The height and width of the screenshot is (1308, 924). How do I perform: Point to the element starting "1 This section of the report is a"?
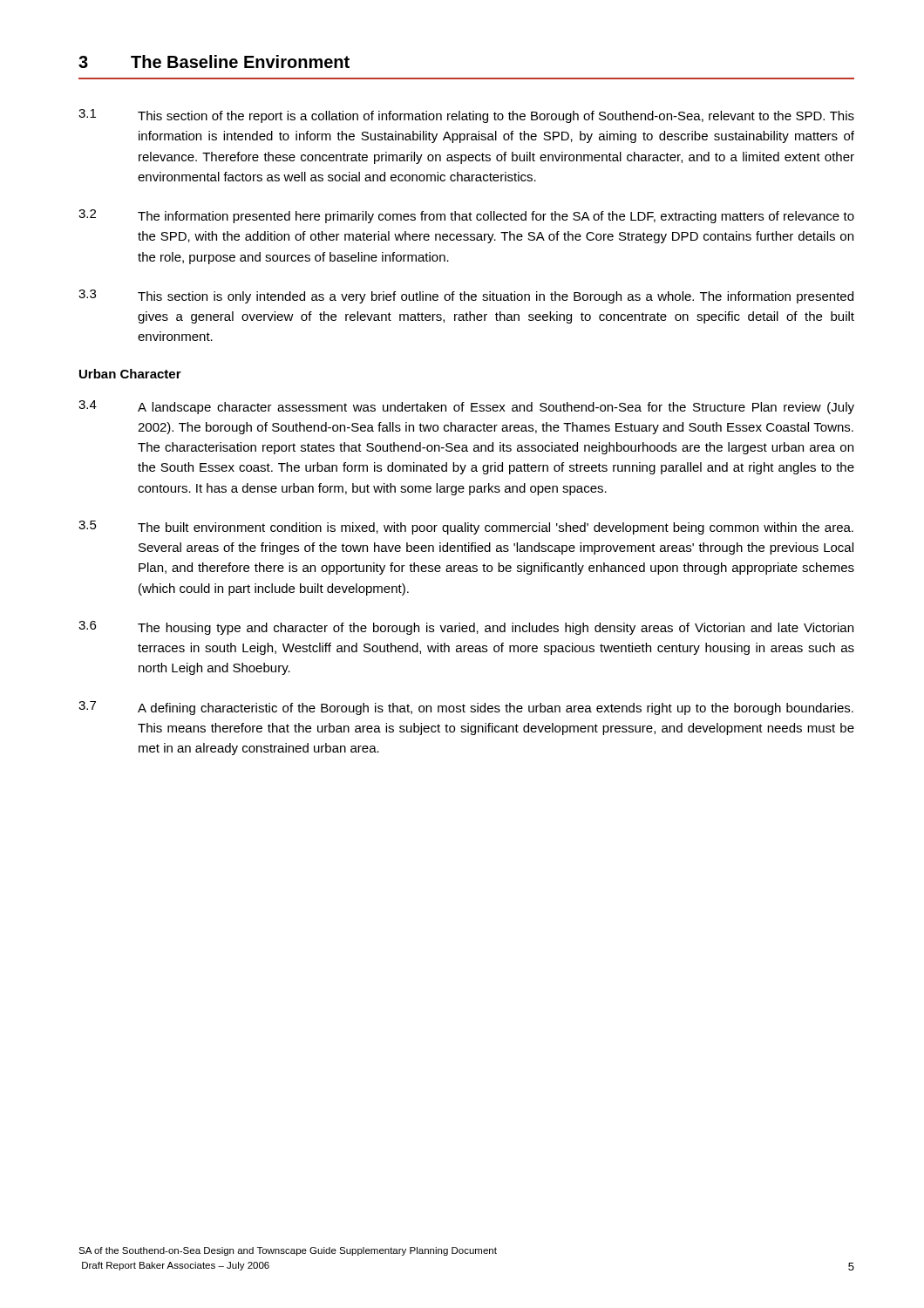coord(466,146)
